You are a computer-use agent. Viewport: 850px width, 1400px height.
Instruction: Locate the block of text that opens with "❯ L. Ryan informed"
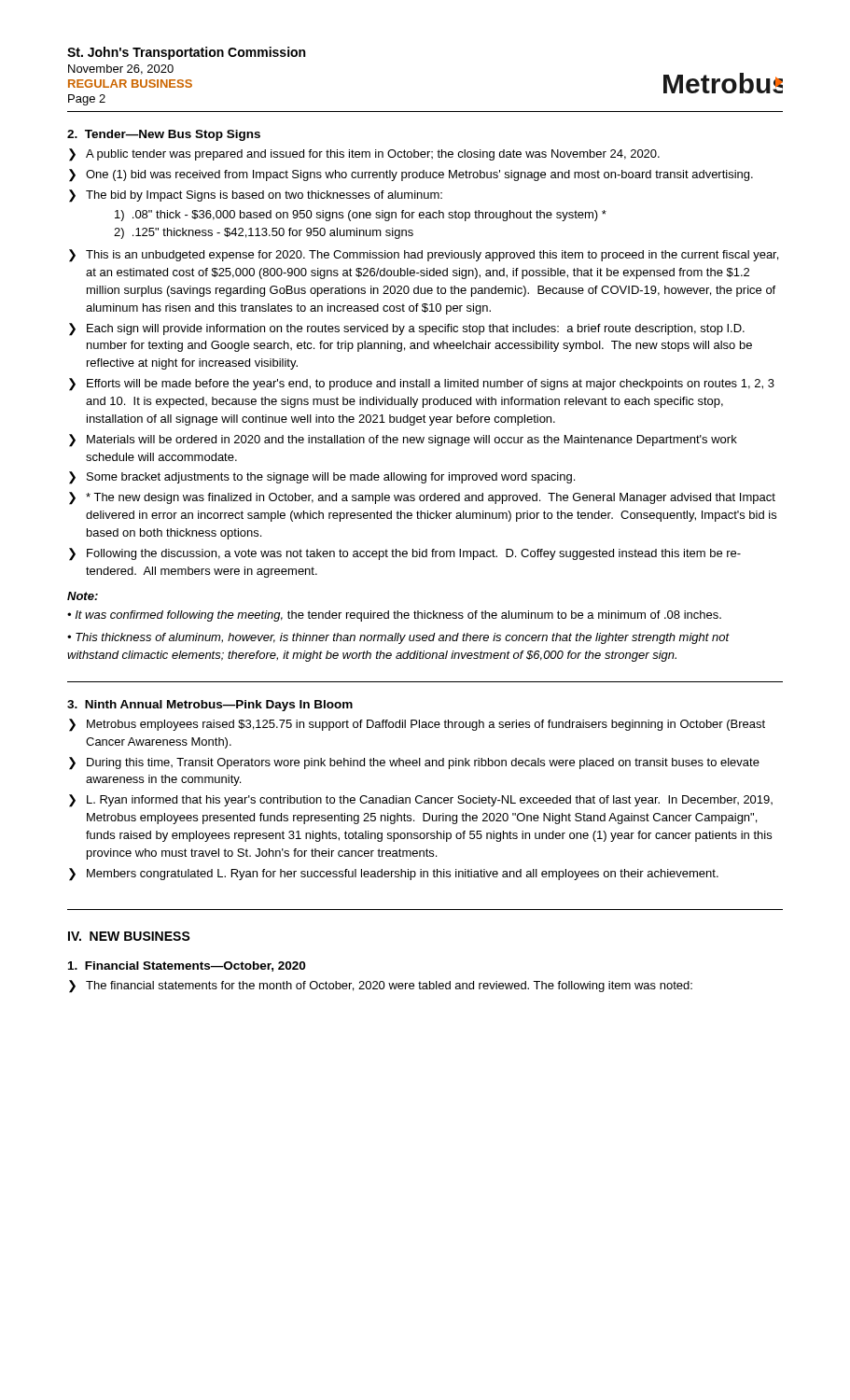pyautogui.click(x=425, y=827)
